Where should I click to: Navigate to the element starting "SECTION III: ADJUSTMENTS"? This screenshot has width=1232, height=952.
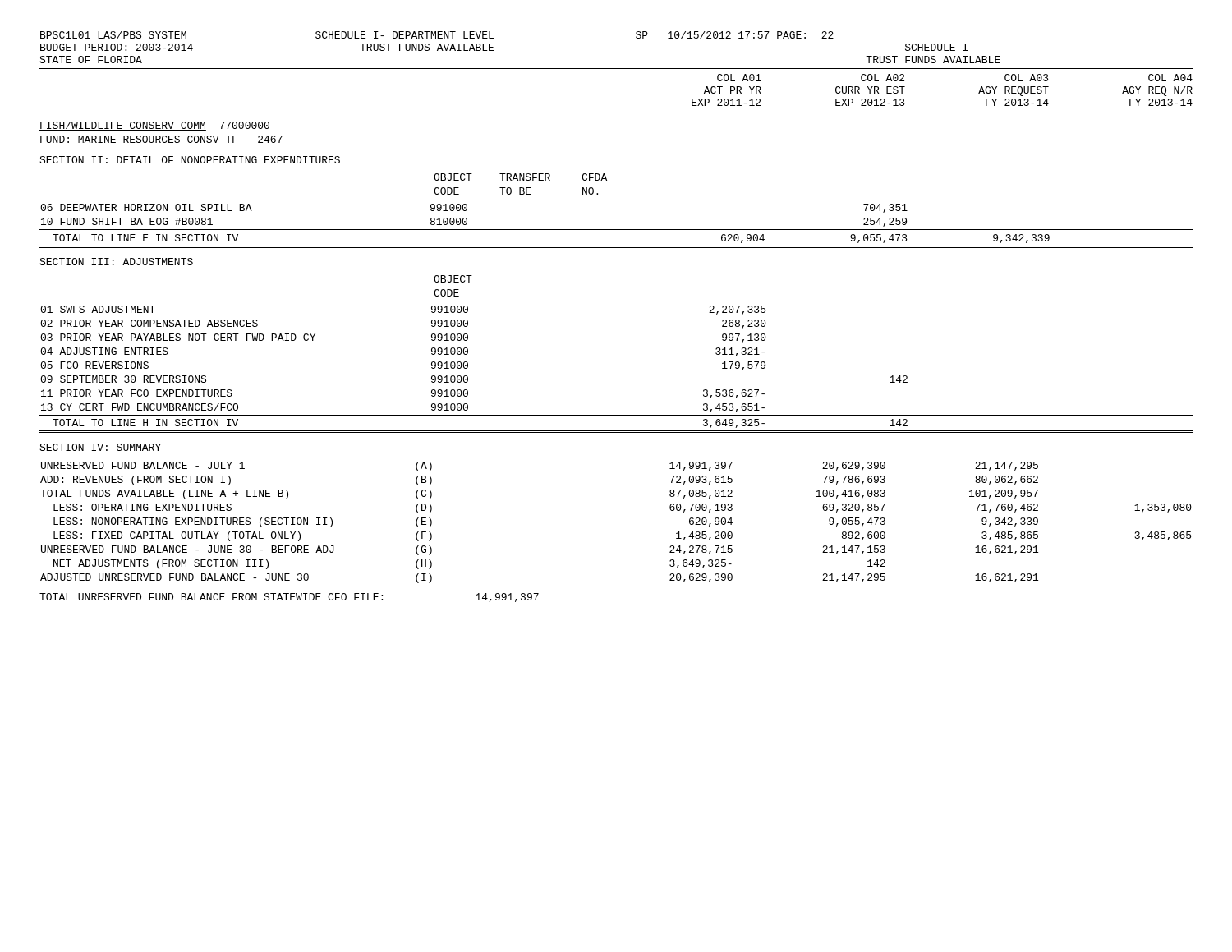[x=116, y=262]
